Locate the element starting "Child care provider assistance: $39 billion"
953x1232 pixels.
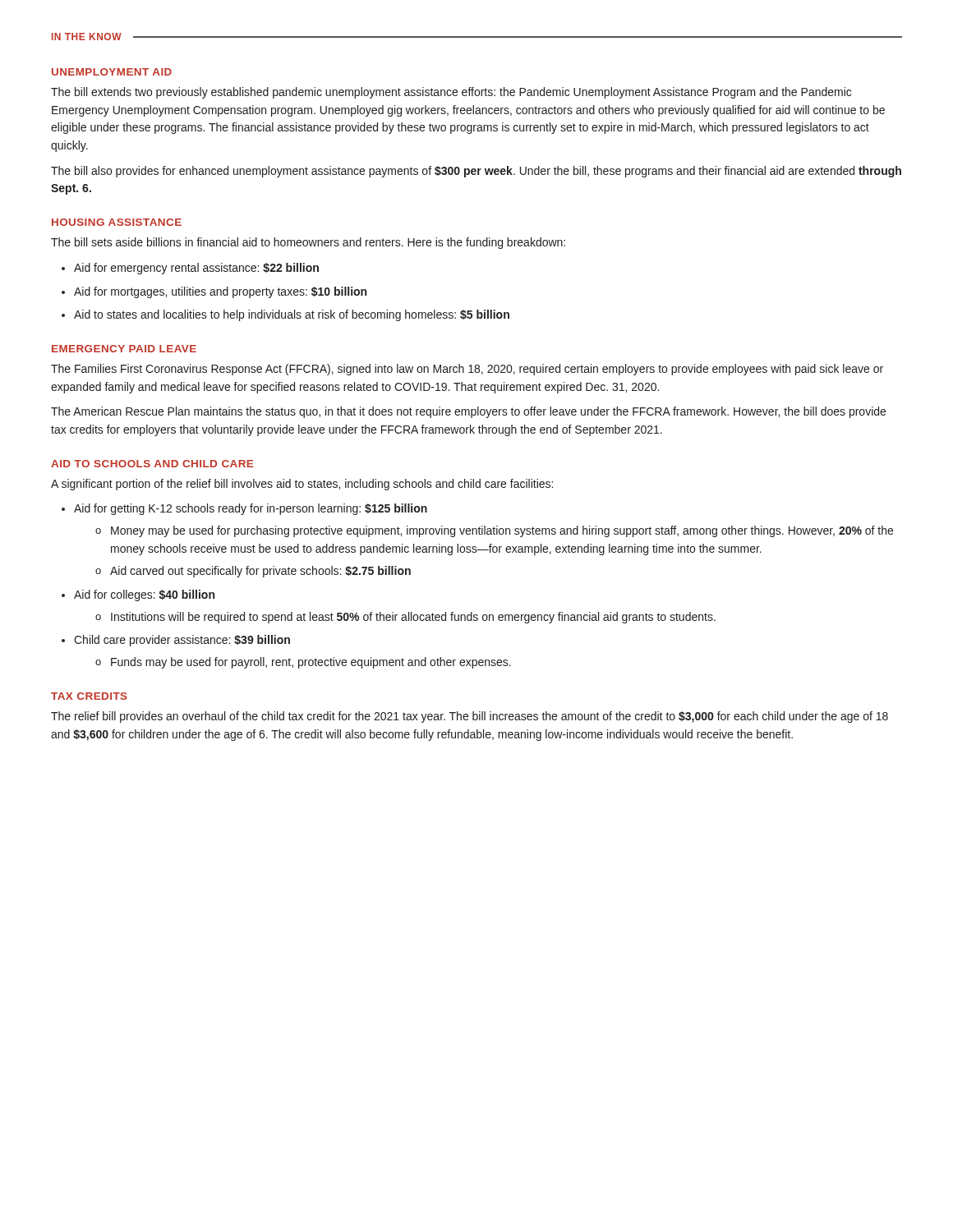(488, 653)
